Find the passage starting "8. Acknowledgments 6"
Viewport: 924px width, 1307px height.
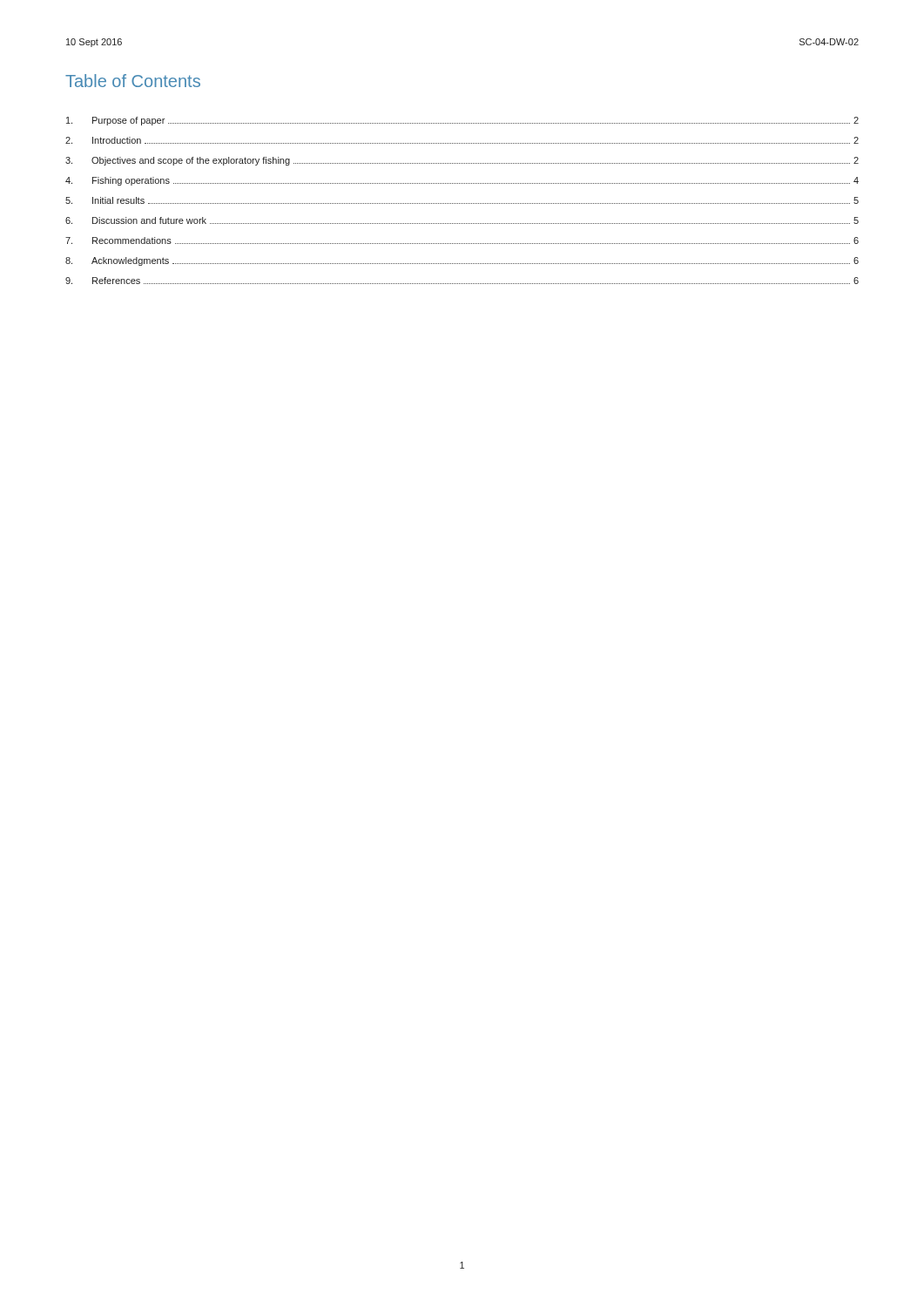(x=462, y=260)
